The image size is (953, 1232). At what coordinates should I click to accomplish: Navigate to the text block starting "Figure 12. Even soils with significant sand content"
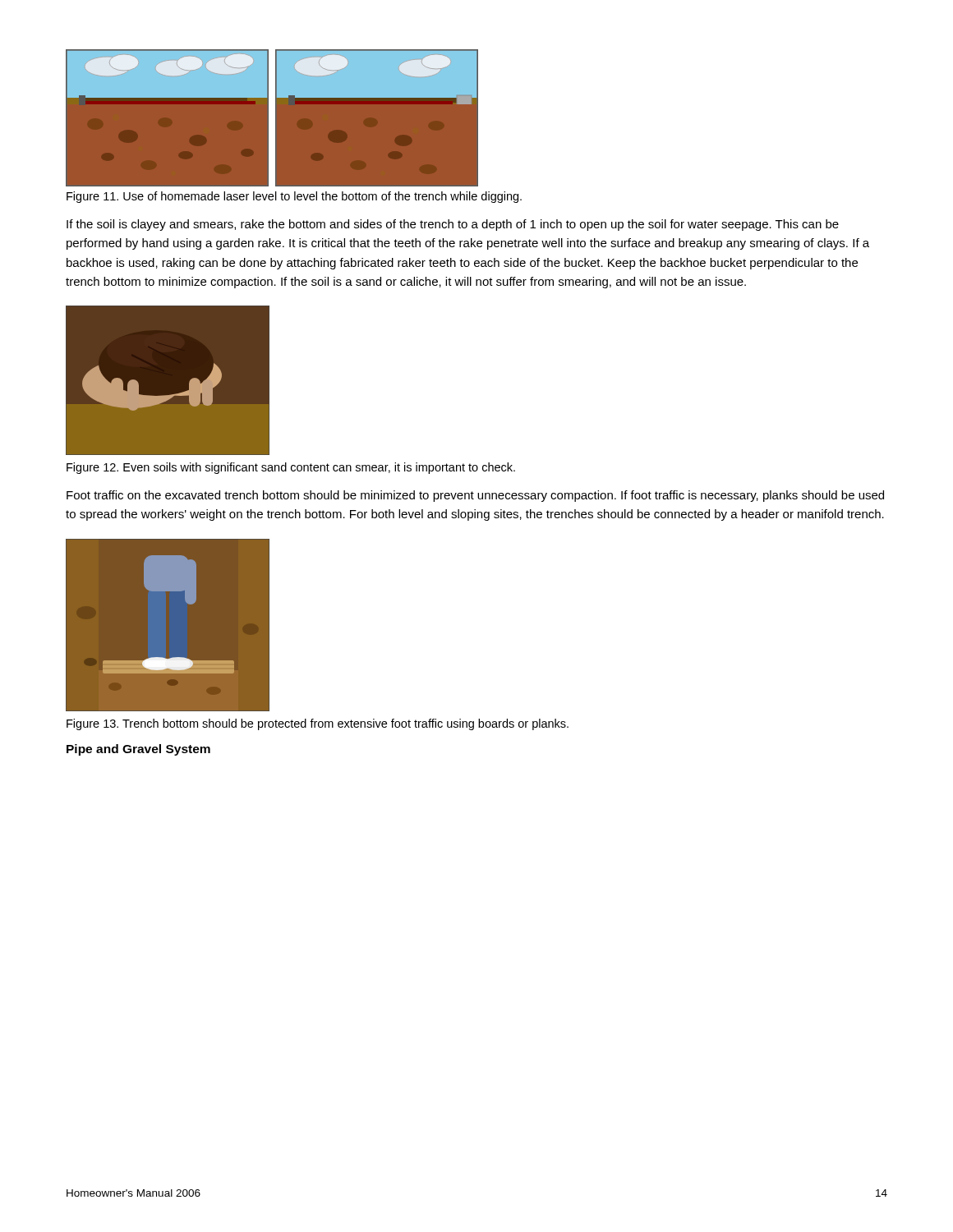[x=291, y=467]
